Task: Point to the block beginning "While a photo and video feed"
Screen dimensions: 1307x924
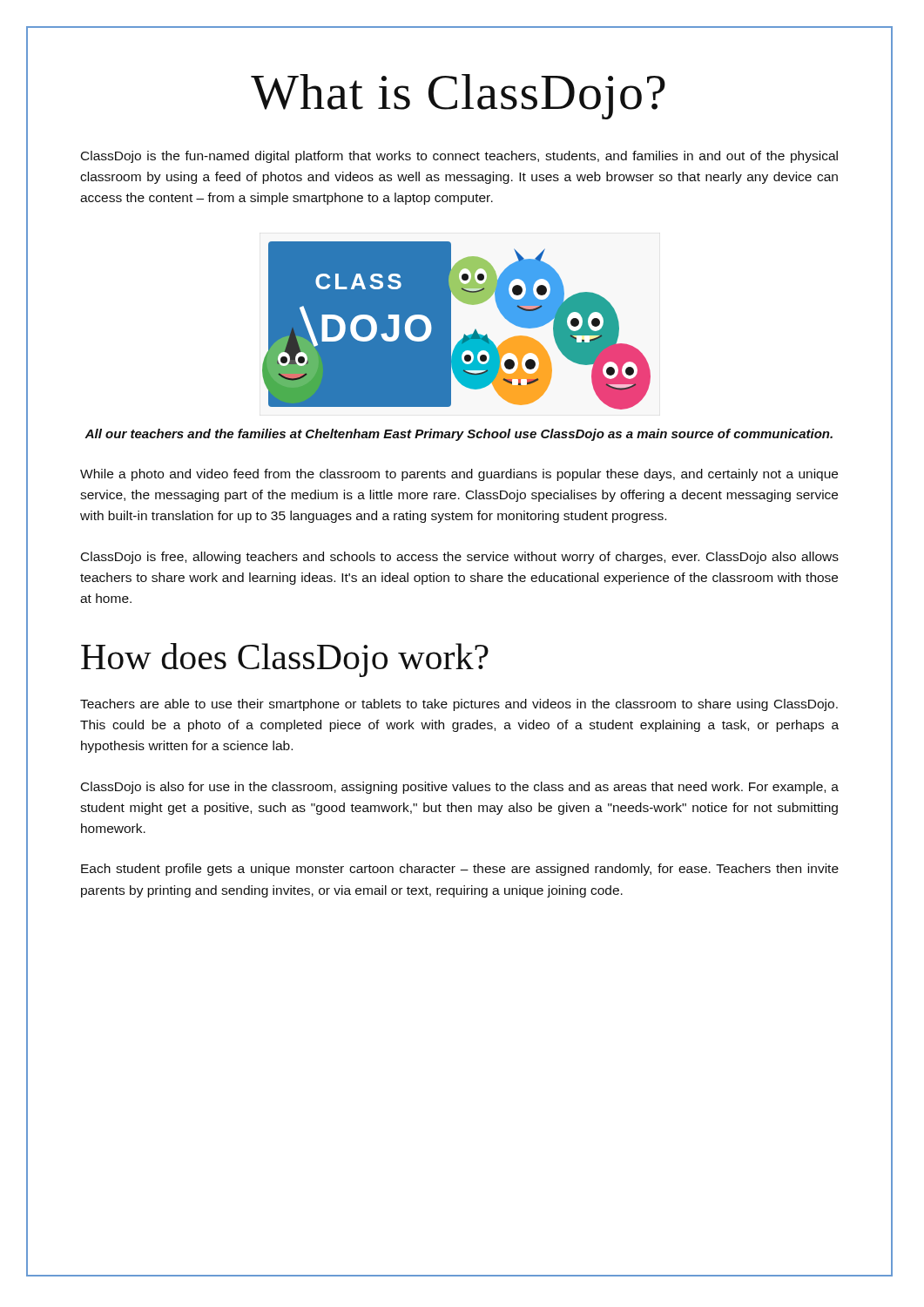Action: (x=459, y=494)
